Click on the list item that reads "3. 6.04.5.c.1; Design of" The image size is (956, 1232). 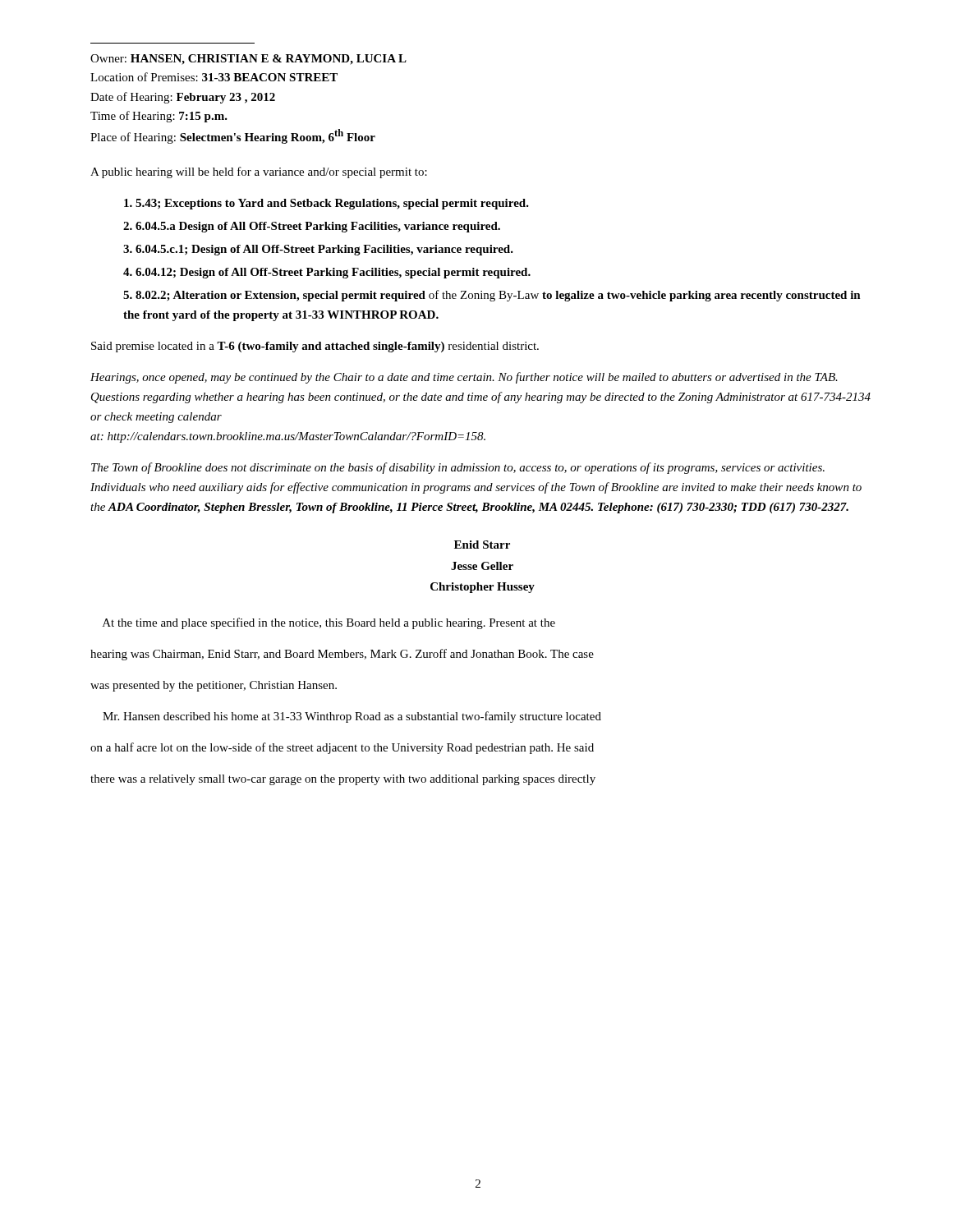(318, 249)
